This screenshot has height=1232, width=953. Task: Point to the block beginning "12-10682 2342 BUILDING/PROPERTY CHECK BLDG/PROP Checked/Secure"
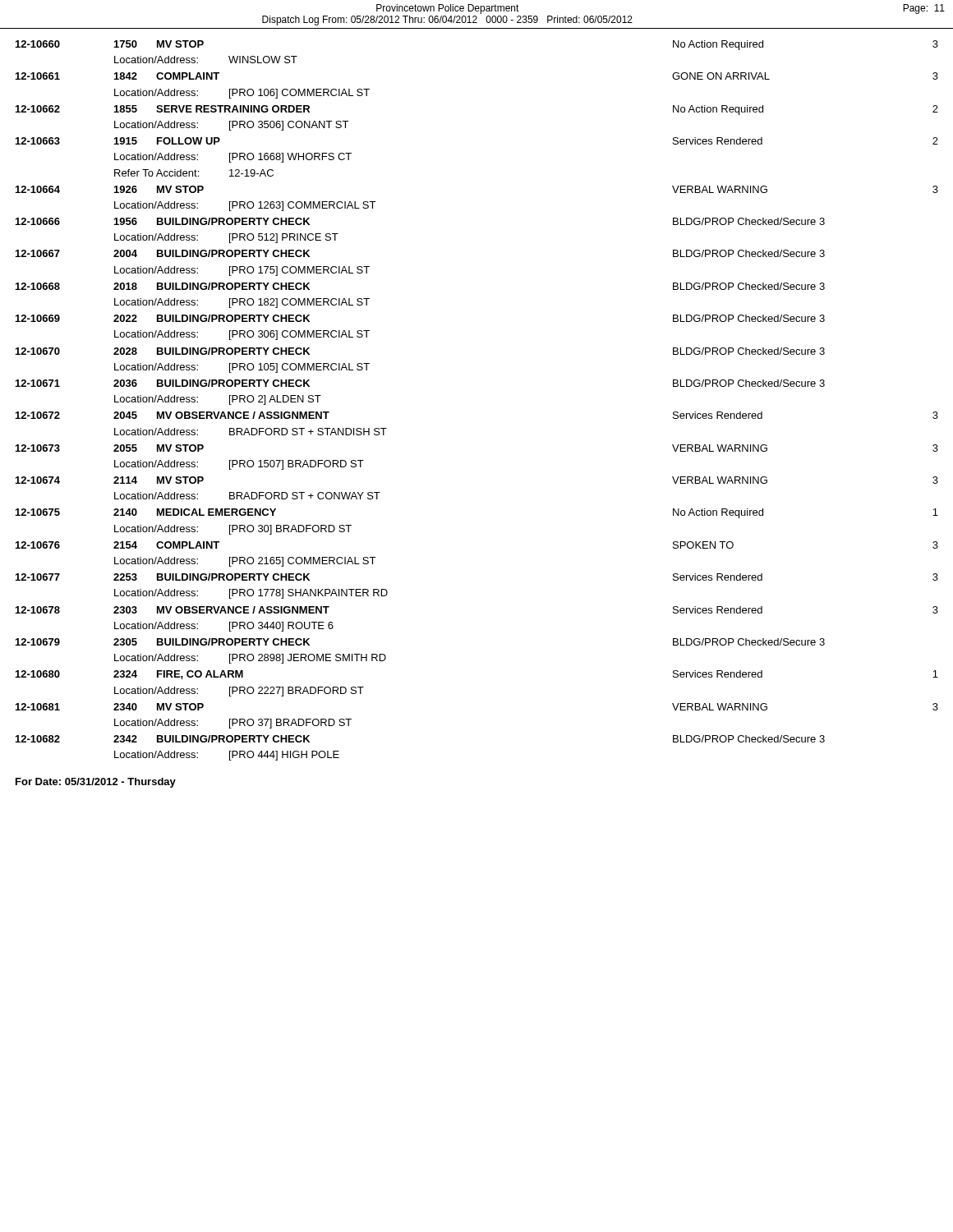click(x=37, y=739)
